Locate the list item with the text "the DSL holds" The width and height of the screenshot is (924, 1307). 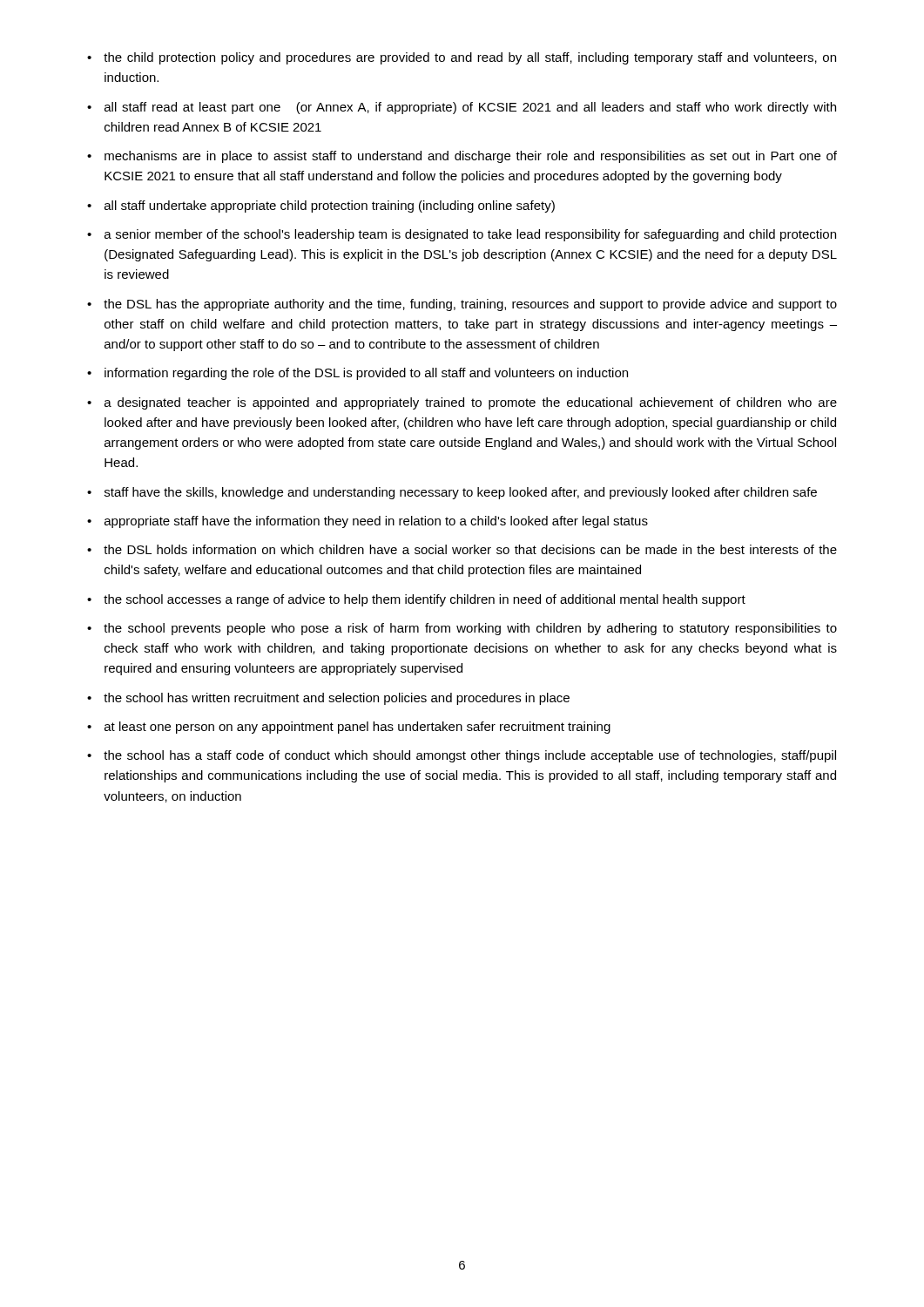[x=470, y=560]
